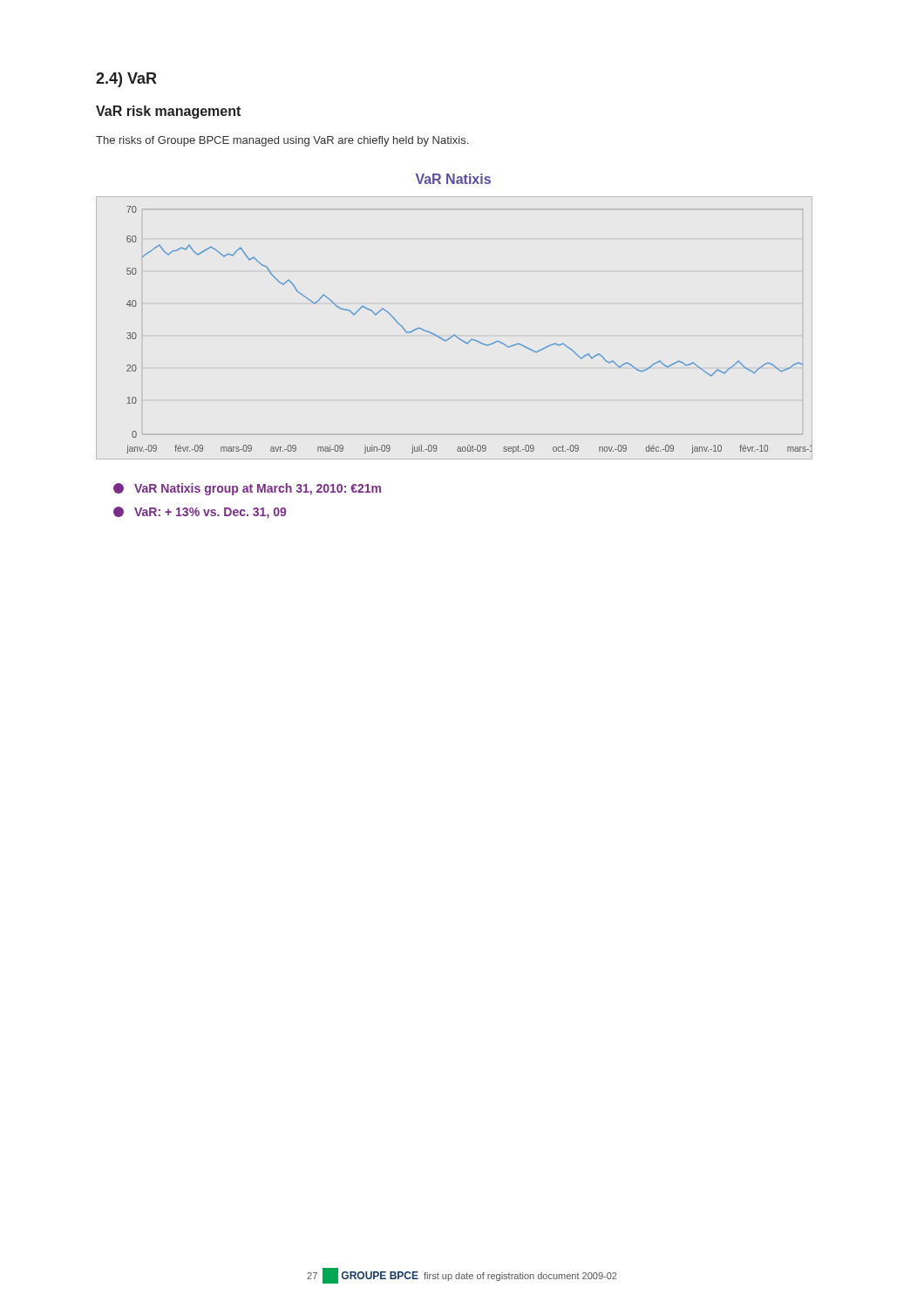This screenshot has width=924, height=1308.
Task: Click on the list item that reads "VaR Natixis group at March 31,"
Action: 248,489
